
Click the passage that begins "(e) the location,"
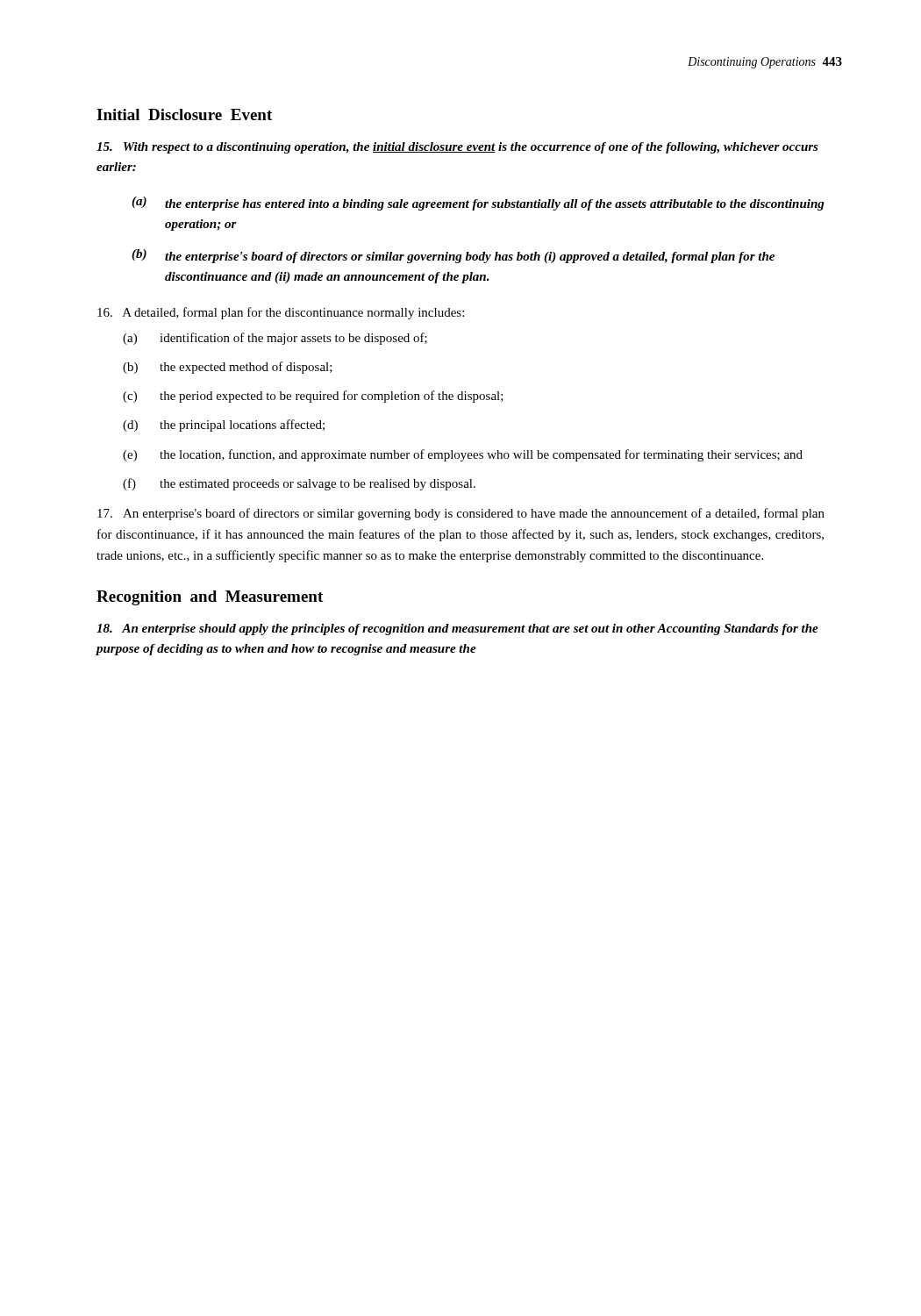tap(463, 455)
